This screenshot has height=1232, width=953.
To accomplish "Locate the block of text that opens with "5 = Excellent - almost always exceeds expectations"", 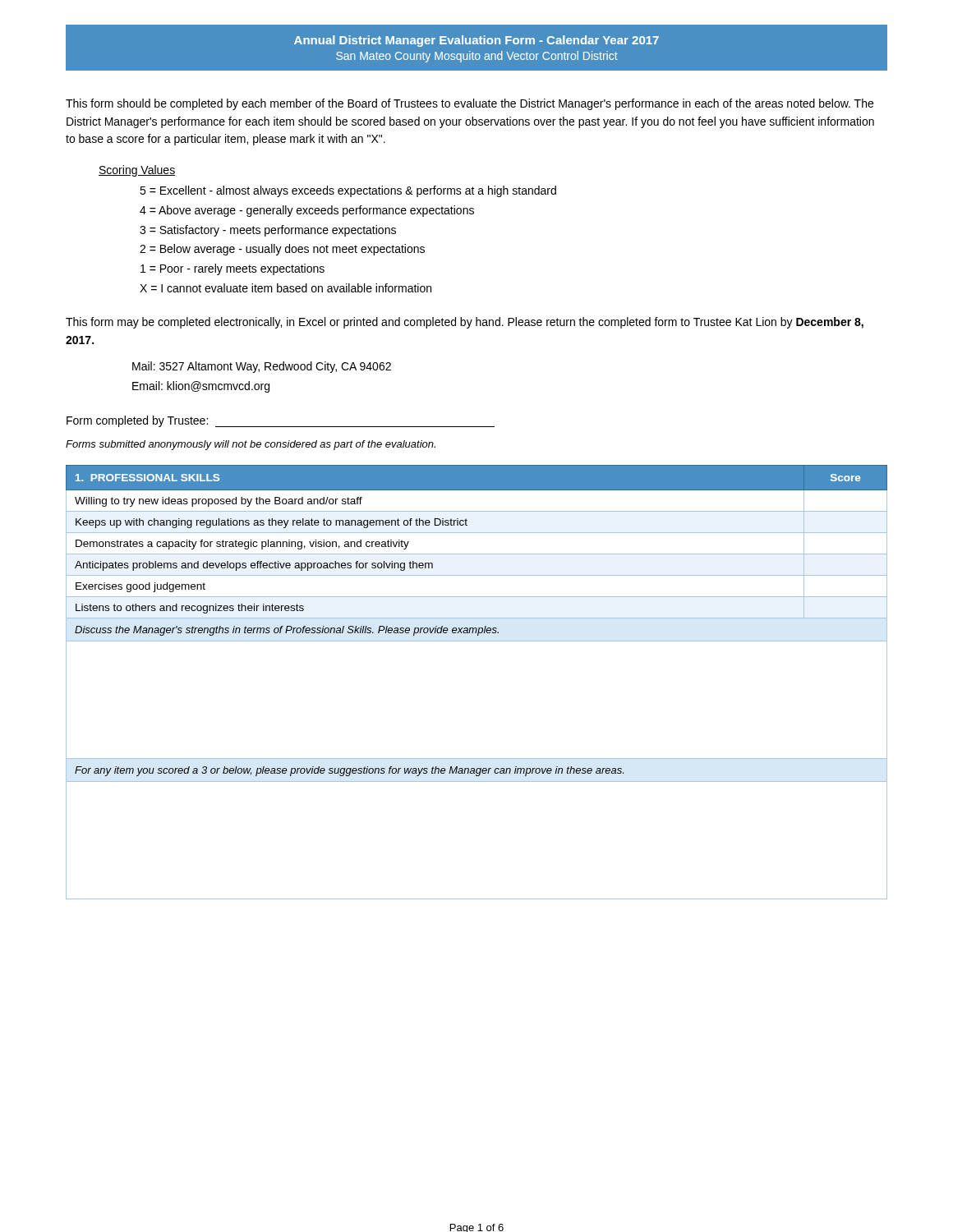I will (348, 191).
